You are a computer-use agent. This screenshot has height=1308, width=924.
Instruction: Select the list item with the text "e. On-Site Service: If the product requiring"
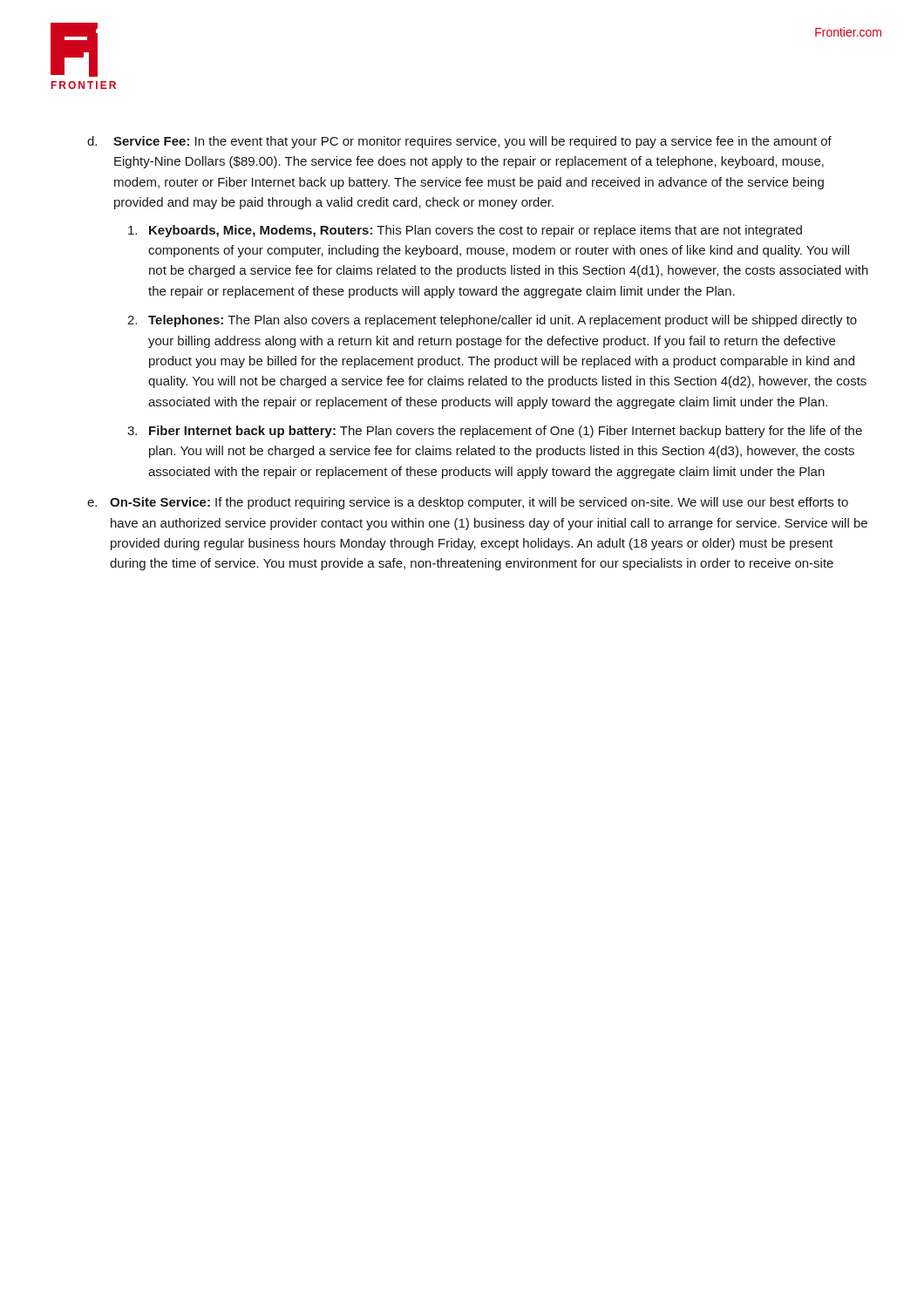coord(479,533)
